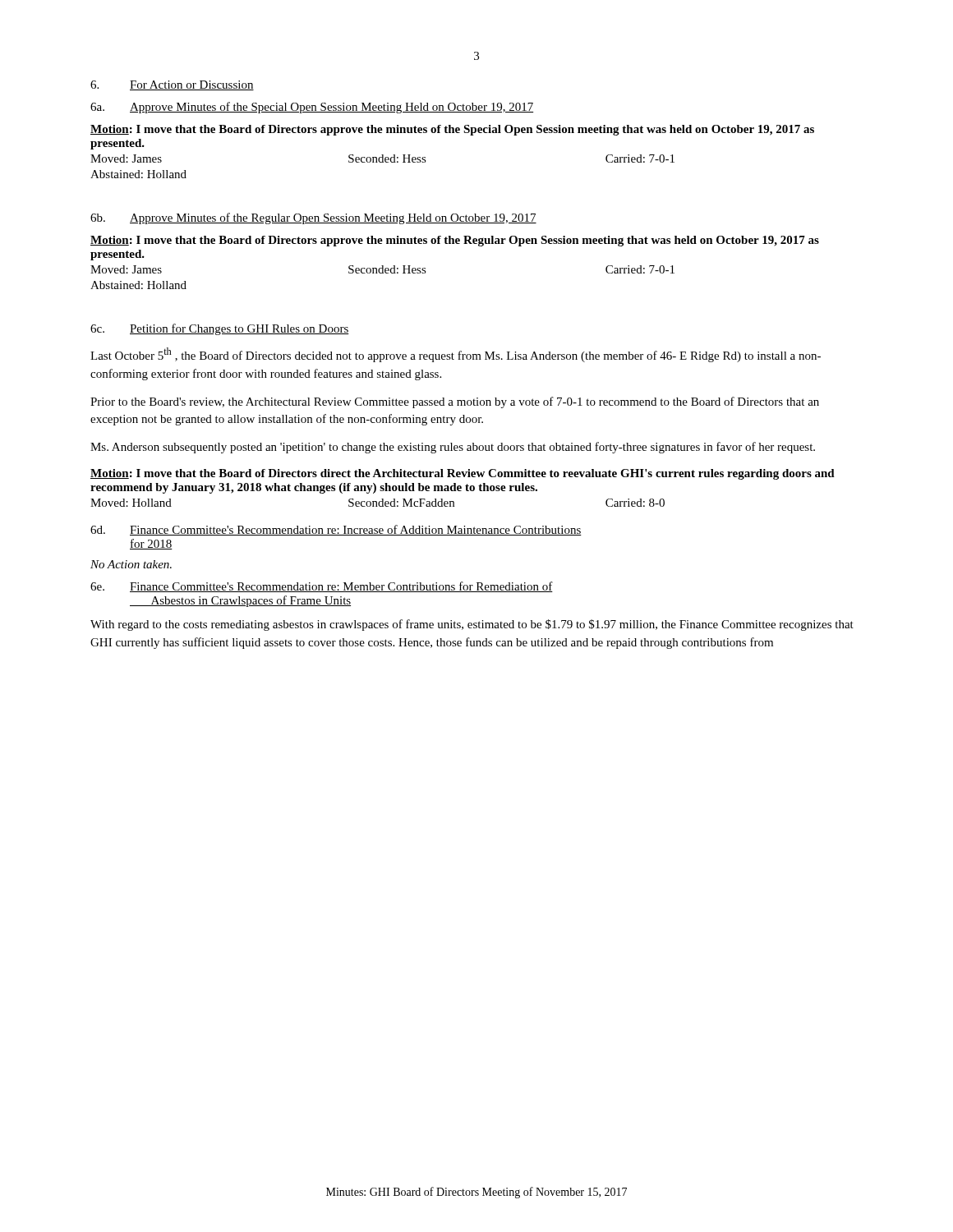Locate the text starting "6e. Finance Committee's"
Viewport: 953px width, 1232px height.
pos(476,594)
